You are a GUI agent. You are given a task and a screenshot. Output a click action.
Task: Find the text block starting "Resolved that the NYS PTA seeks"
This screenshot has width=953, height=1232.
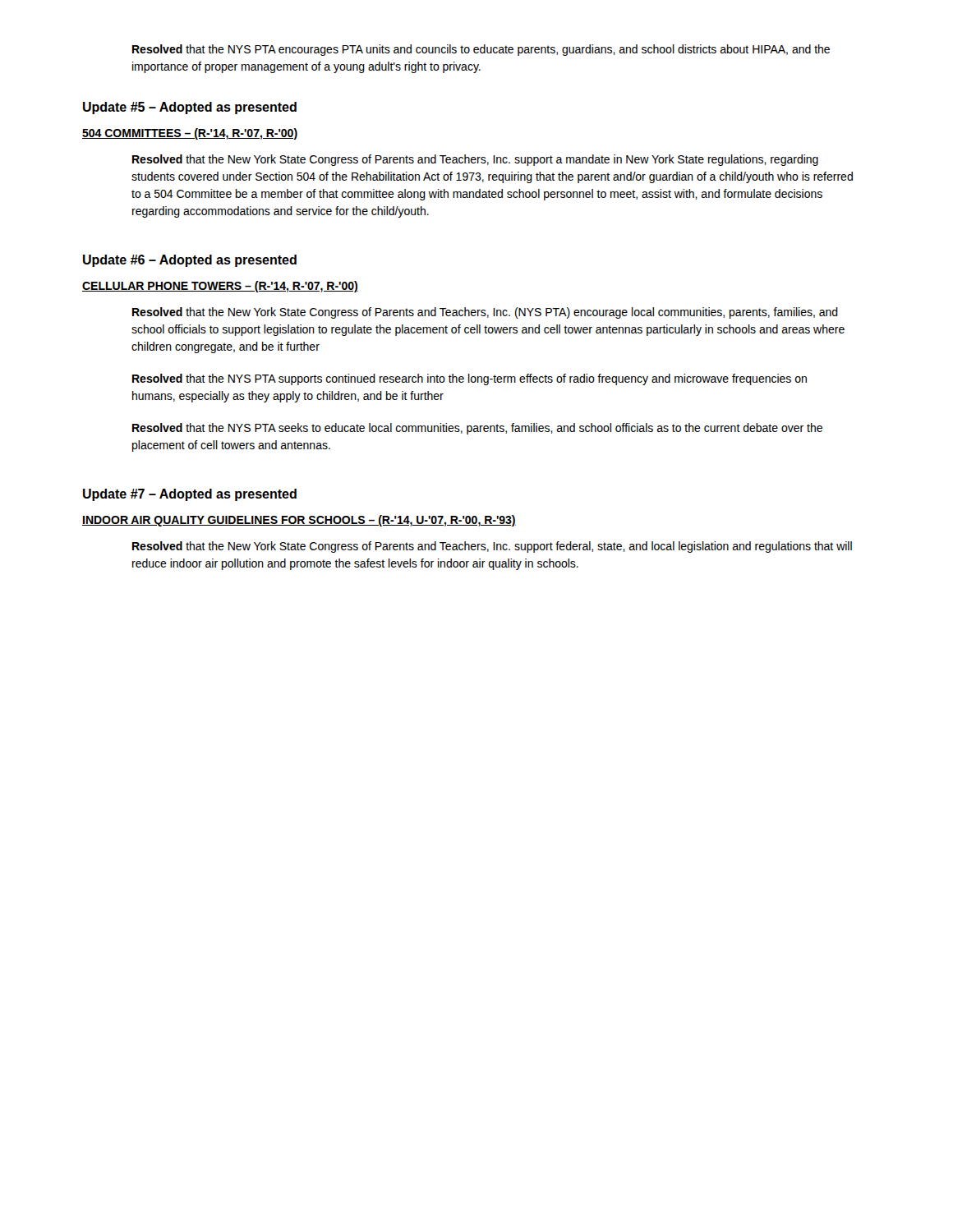[493, 437]
